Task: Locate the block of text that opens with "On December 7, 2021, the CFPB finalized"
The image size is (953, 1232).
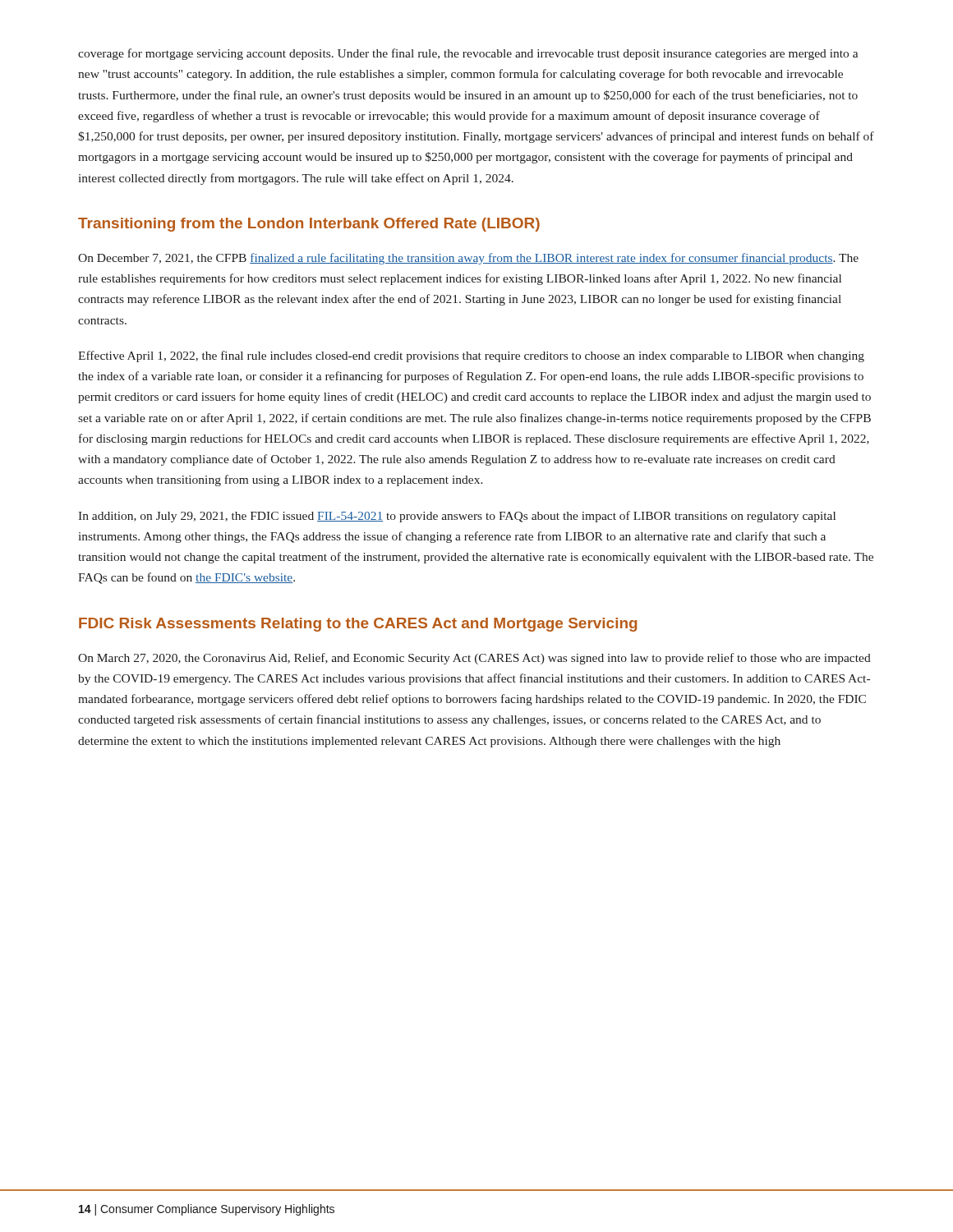Action: [476, 288]
